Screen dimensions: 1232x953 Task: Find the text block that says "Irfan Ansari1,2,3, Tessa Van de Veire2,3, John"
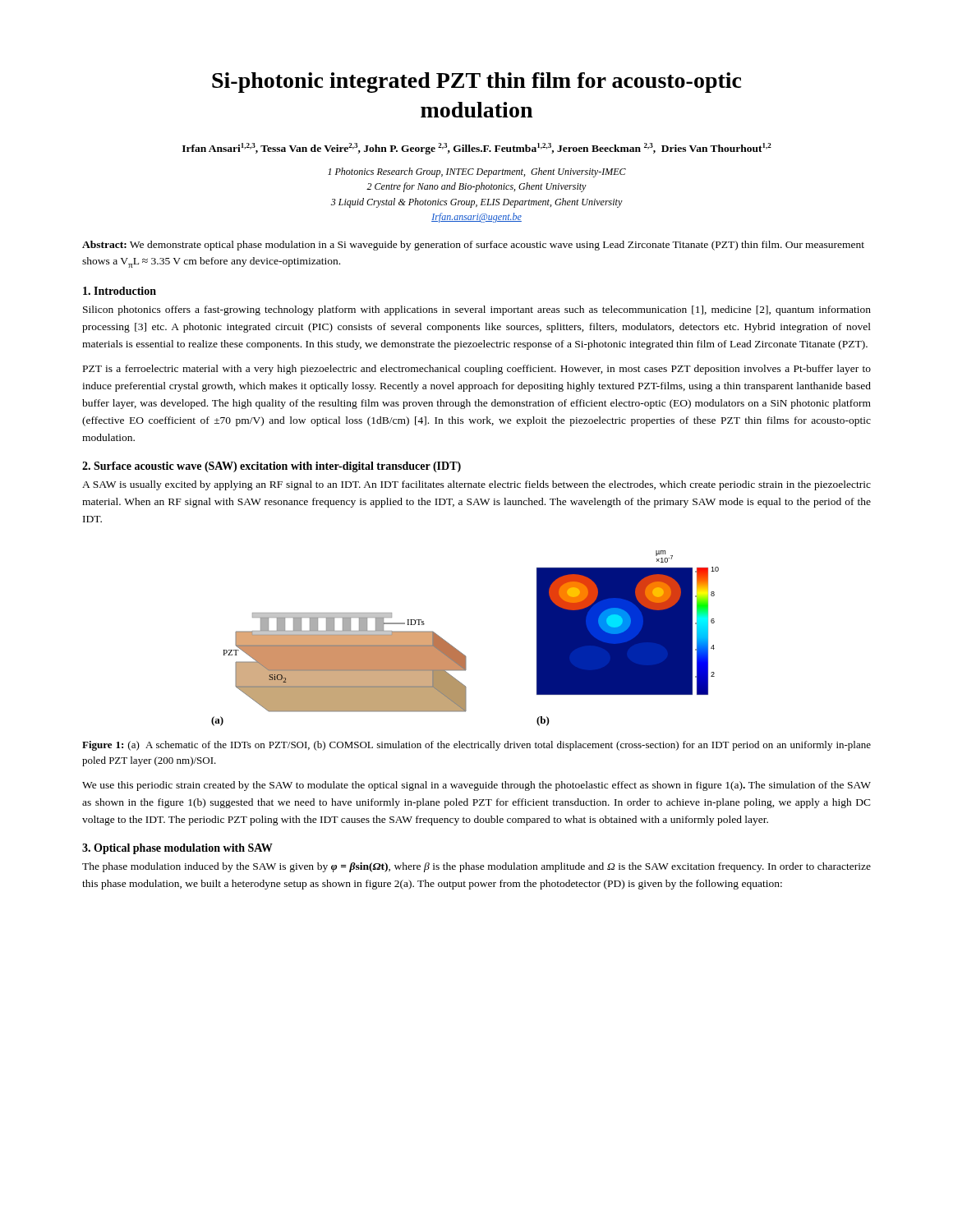[476, 148]
